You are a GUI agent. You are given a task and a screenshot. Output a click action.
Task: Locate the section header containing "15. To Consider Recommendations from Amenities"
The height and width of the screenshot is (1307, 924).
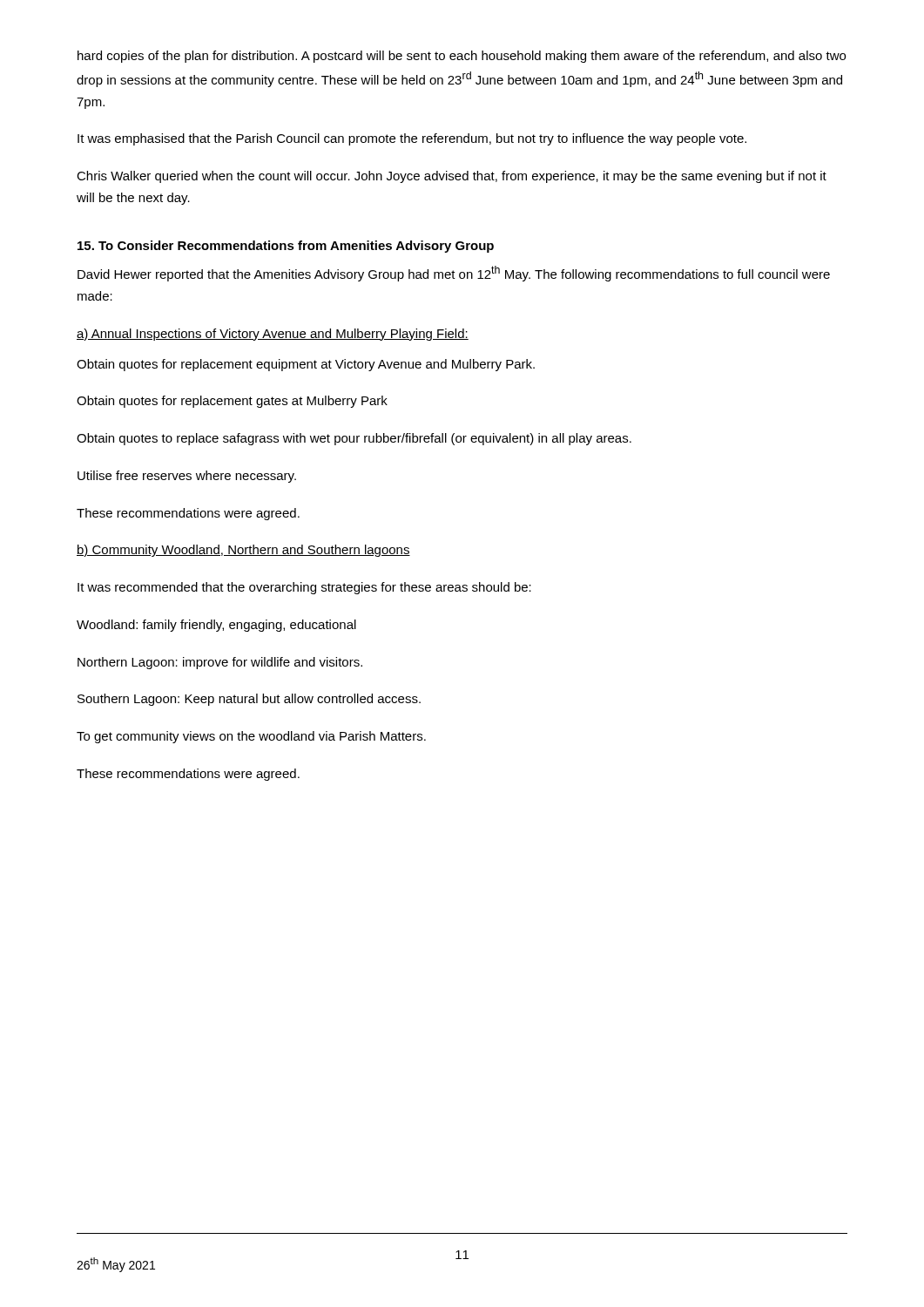pos(285,245)
